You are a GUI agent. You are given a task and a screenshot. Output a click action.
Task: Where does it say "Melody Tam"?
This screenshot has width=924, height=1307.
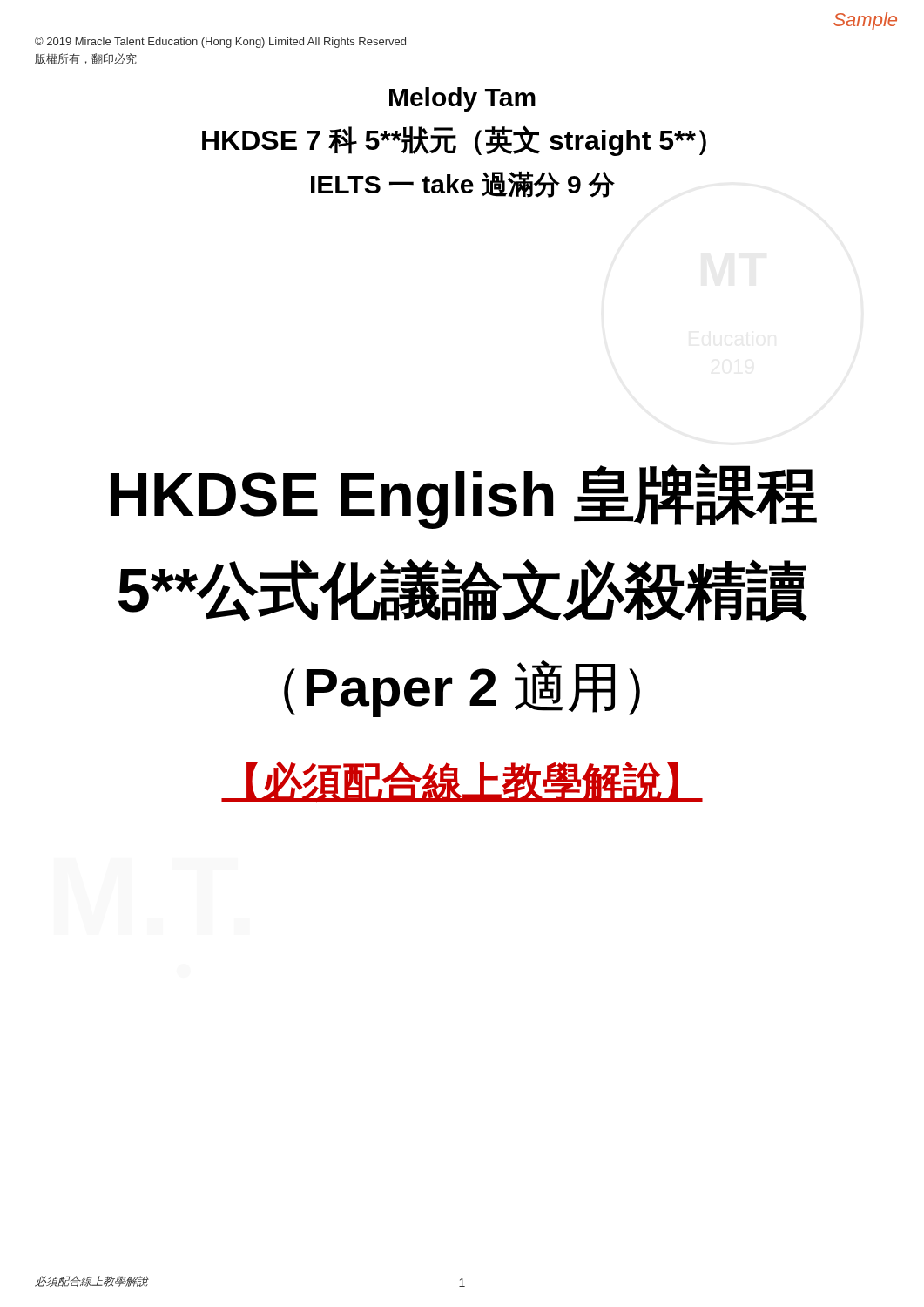coord(462,97)
